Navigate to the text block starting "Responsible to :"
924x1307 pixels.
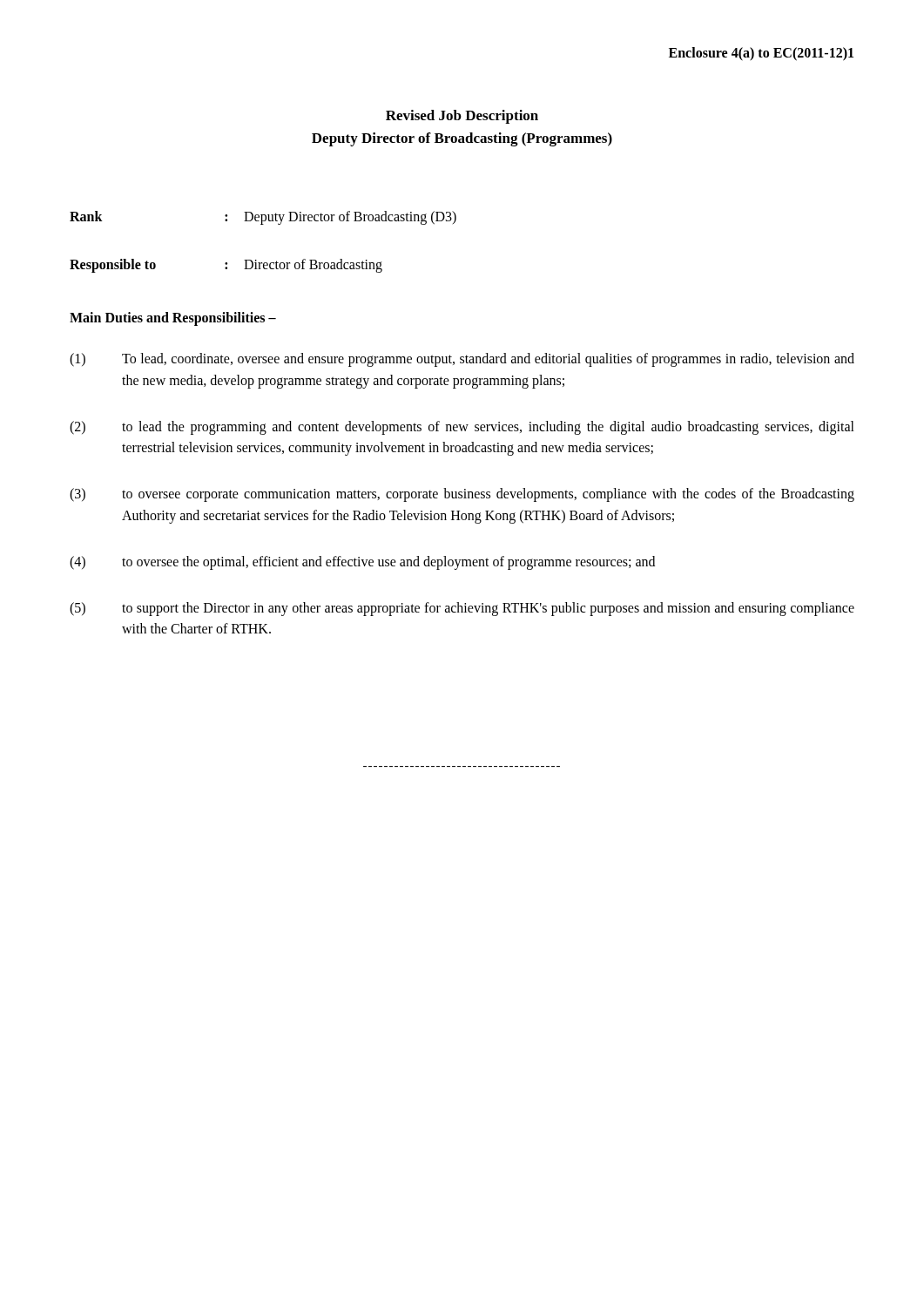[226, 265]
